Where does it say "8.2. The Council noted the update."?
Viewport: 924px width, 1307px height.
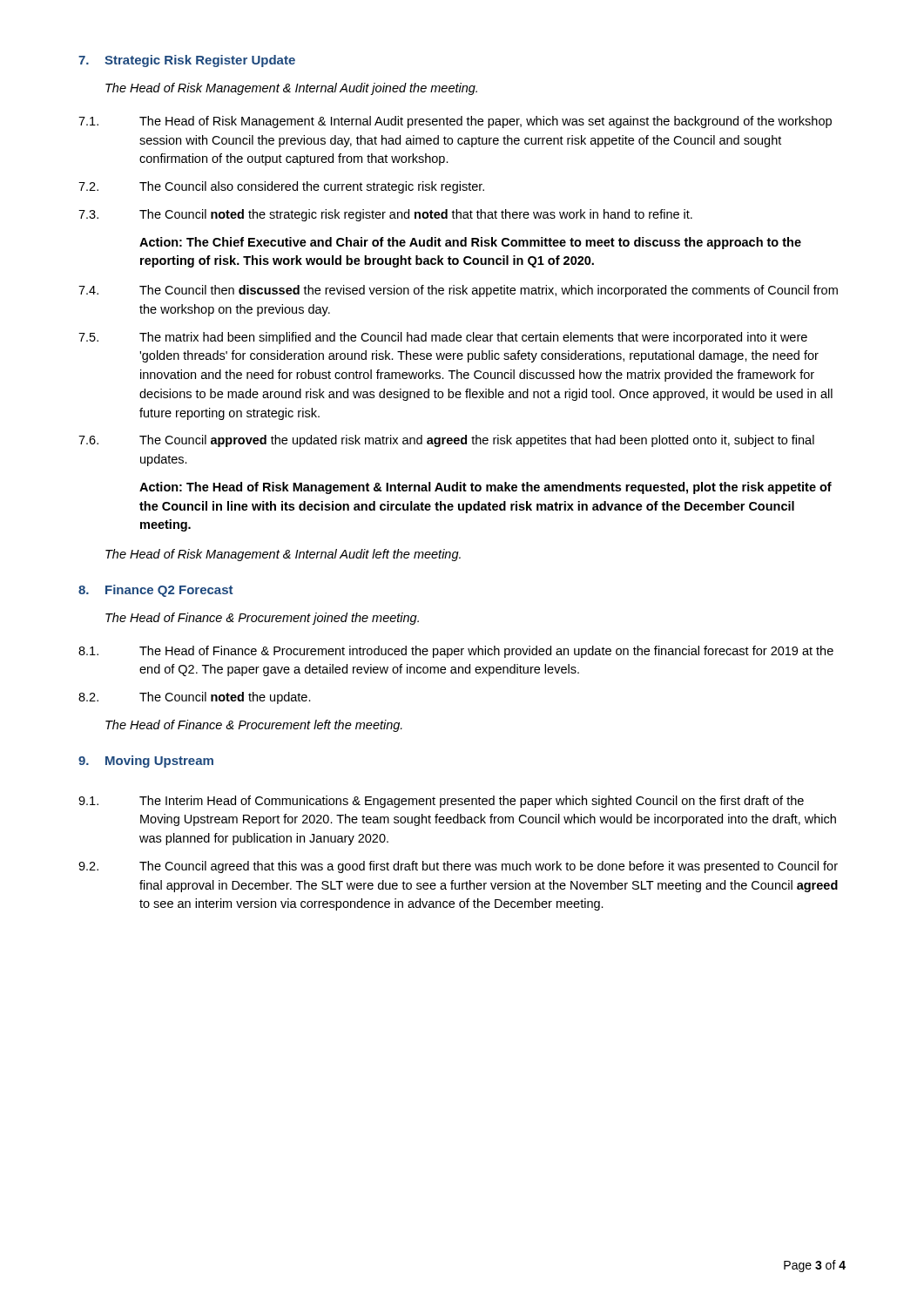click(x=195, y=698)
